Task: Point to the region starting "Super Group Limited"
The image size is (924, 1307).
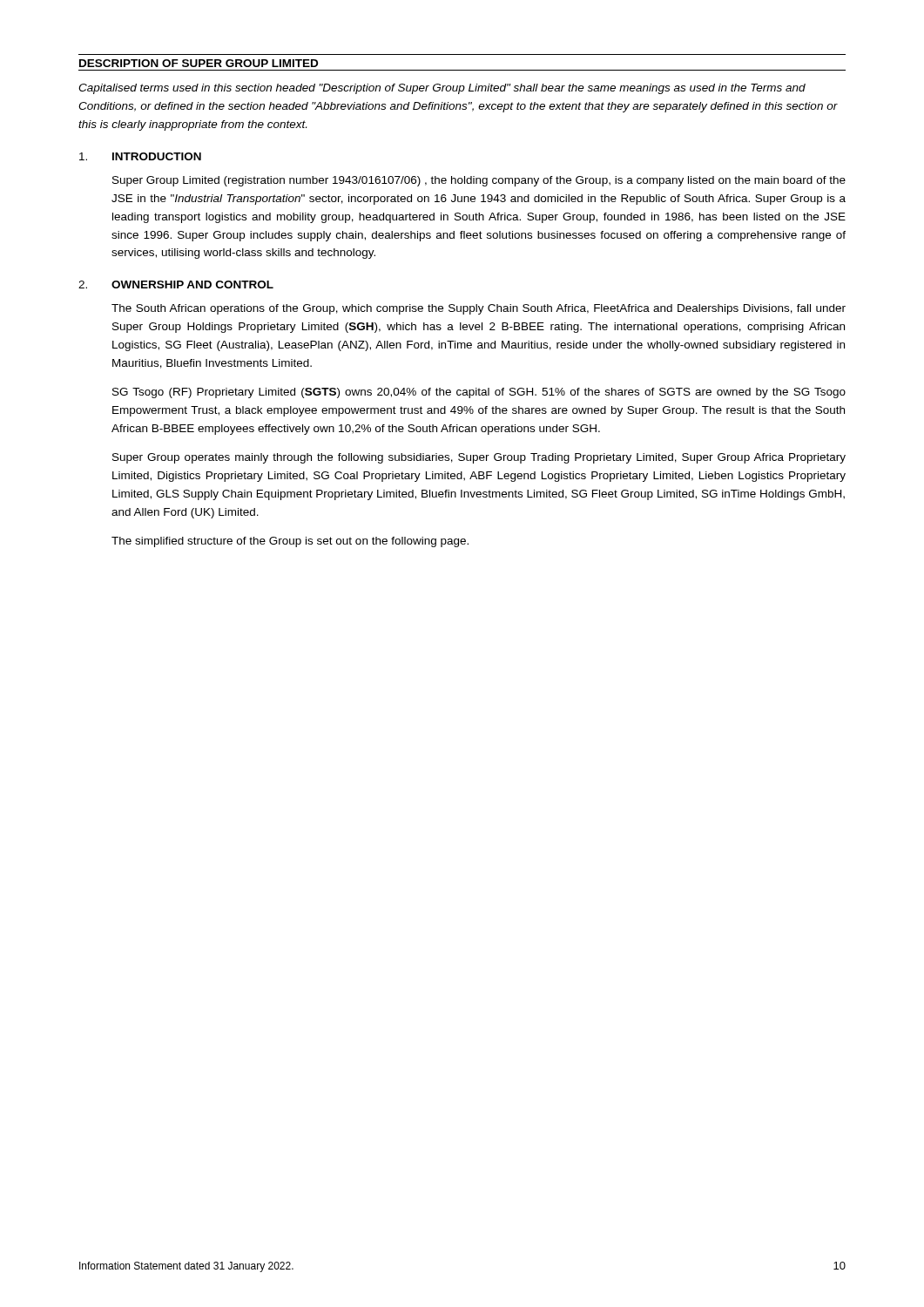Action: click(479, 216)
